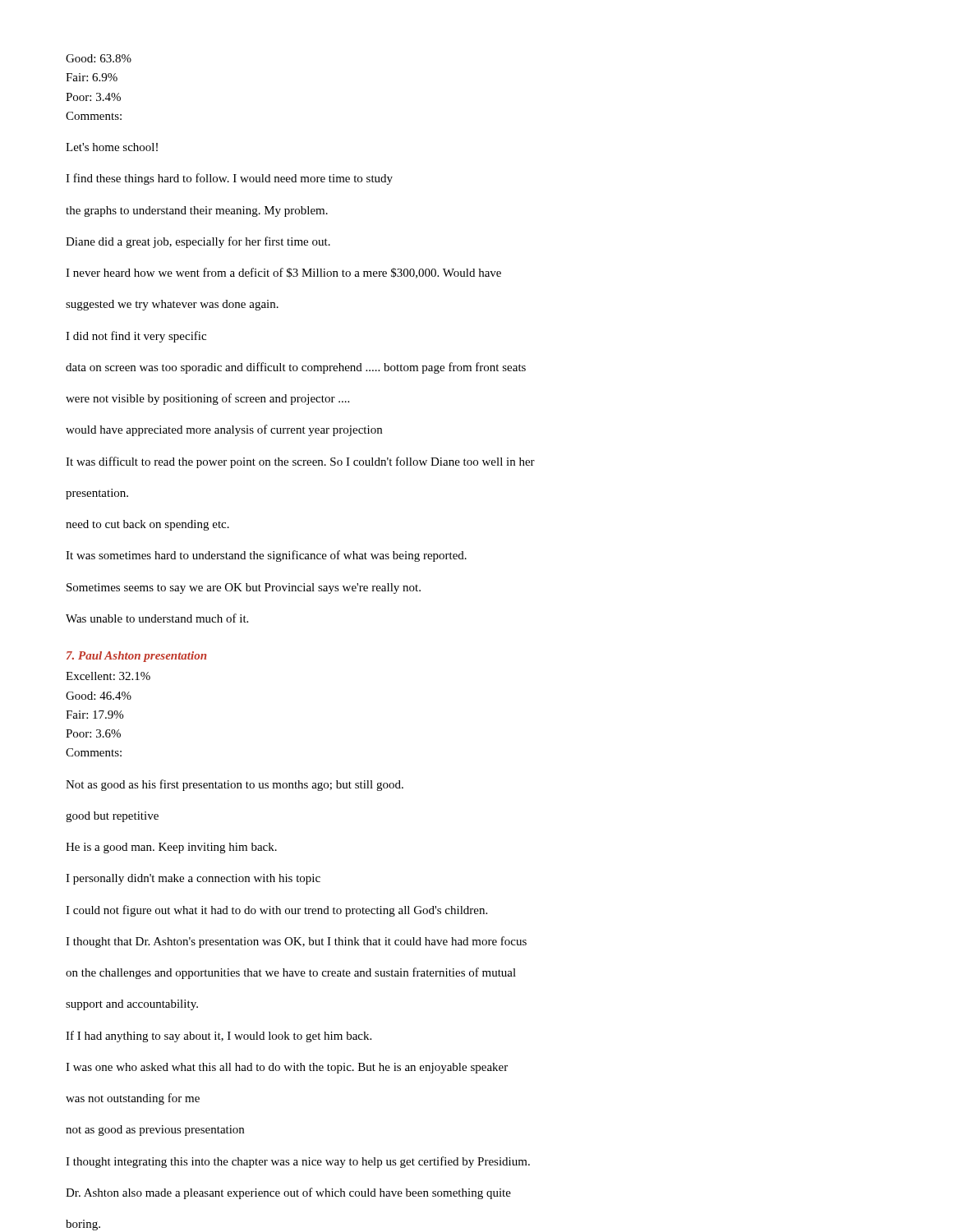Where is the passage that starts "Let's home school! I"?
Screen dimensions: 1232x953
(112, 147)
